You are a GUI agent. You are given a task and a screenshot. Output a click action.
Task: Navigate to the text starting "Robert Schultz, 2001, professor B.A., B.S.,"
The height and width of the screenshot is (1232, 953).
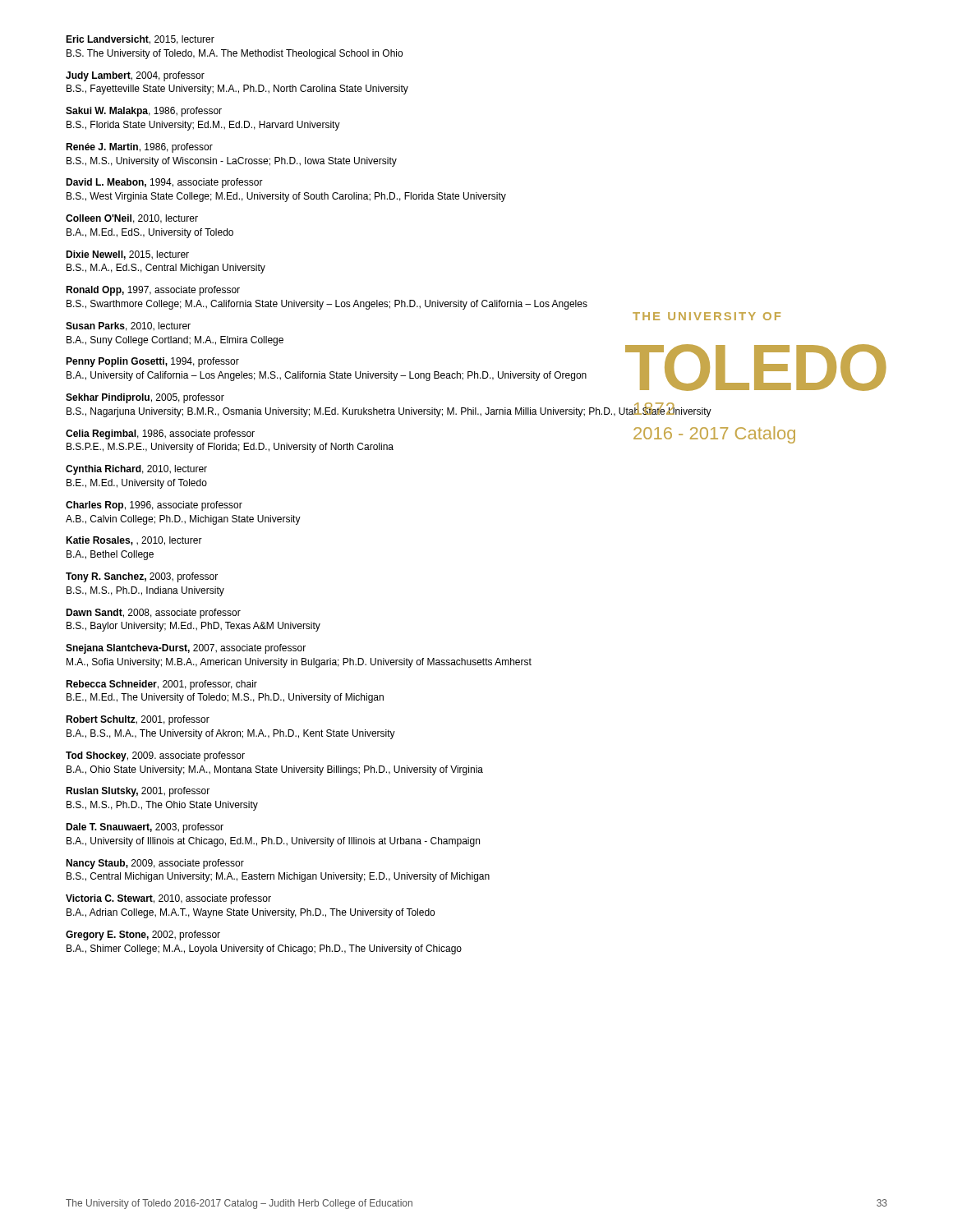click(x=138, y=720)
